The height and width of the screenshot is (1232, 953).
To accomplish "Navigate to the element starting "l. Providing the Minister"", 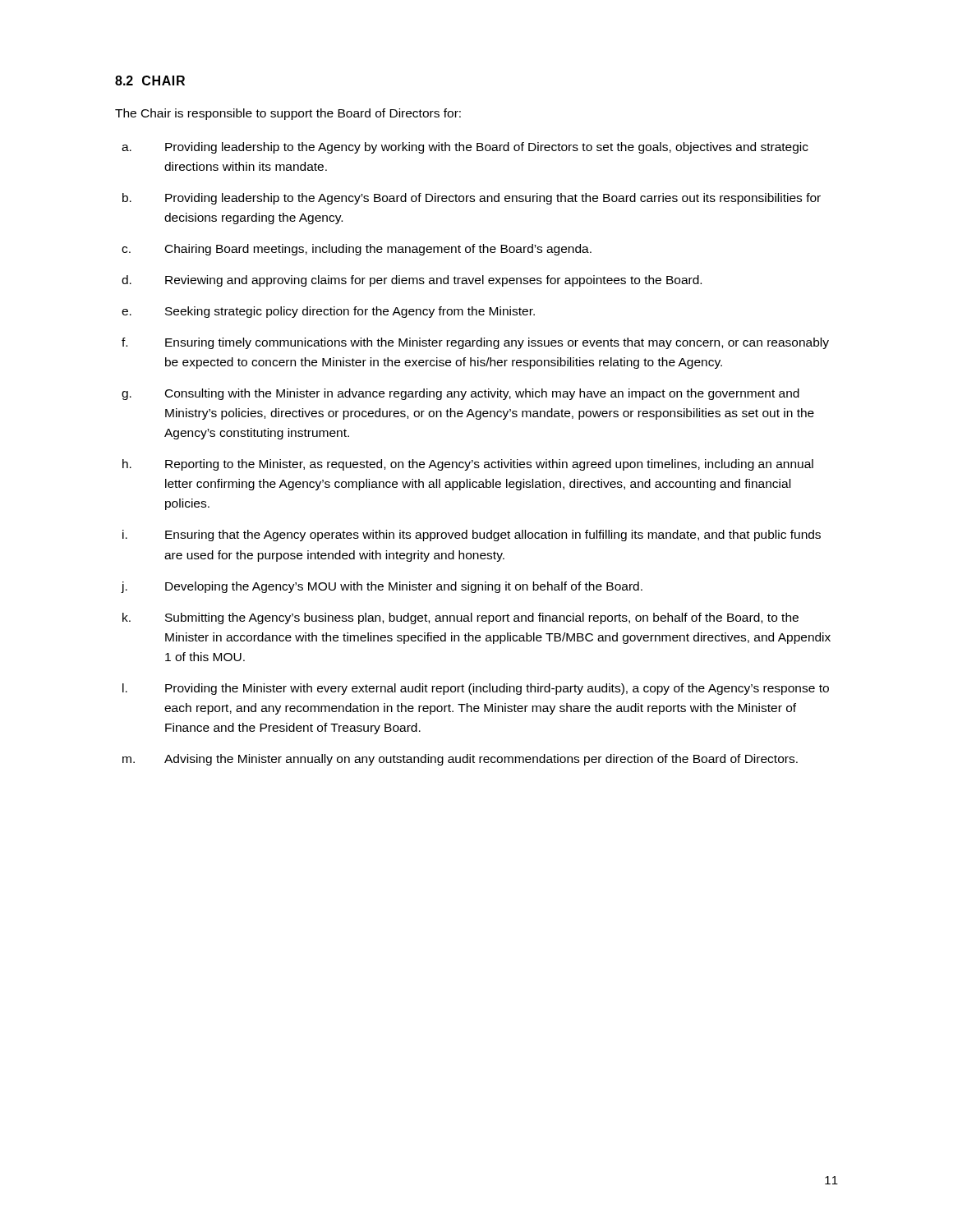I will [476, 708].
